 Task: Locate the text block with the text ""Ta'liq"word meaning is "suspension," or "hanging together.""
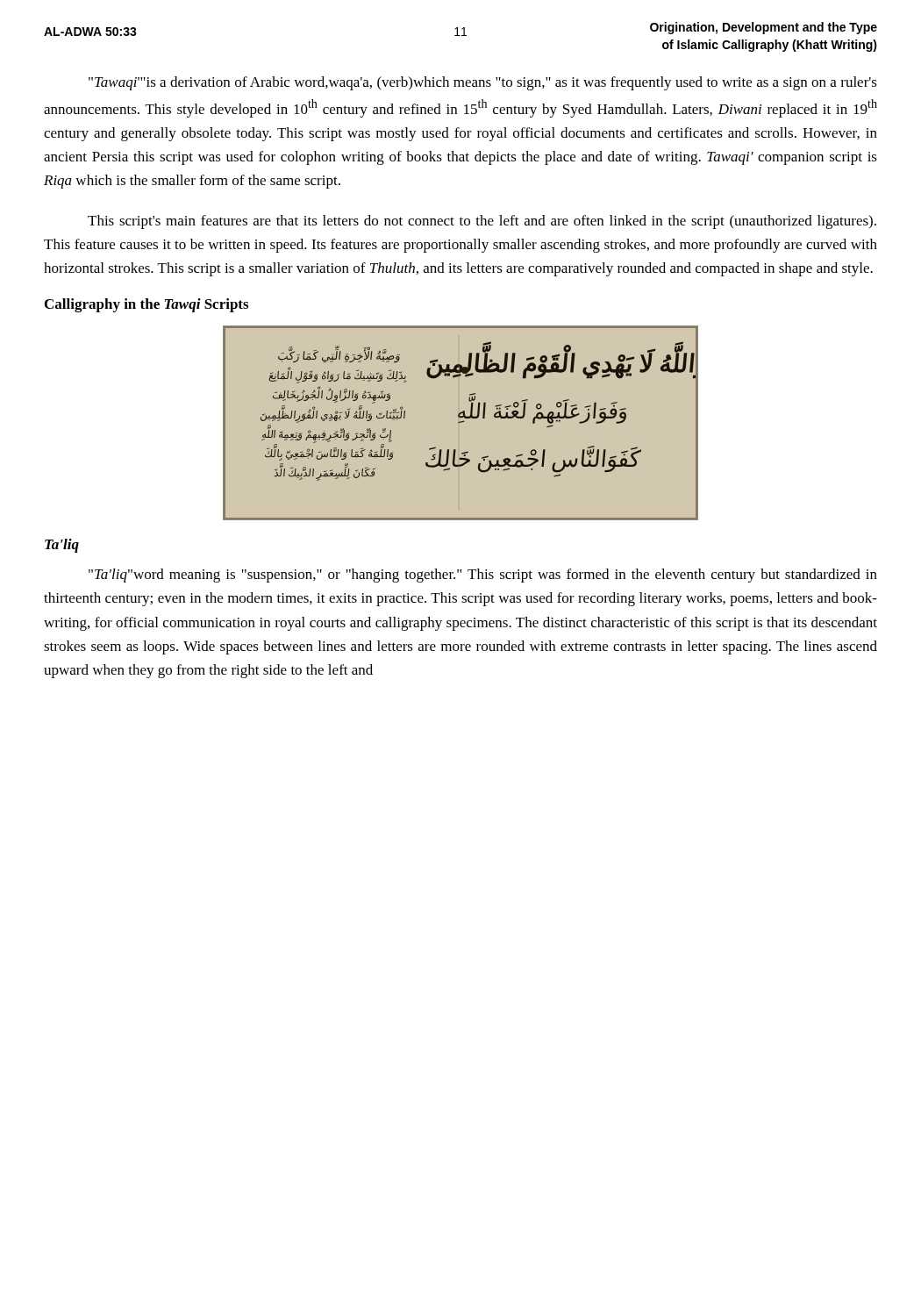pos(460,622)
